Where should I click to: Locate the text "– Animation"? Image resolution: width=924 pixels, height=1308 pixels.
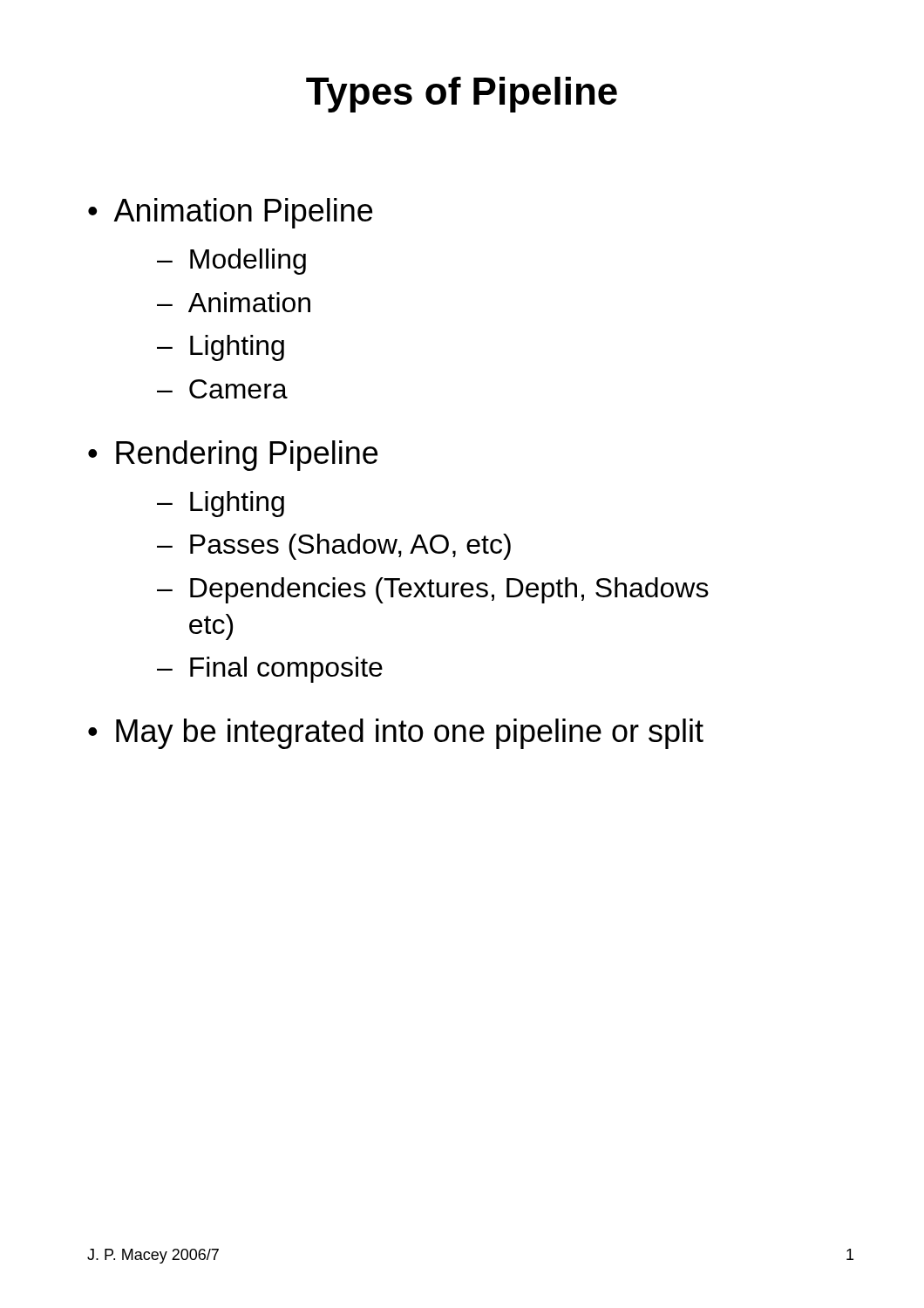(x=235, y=303)
